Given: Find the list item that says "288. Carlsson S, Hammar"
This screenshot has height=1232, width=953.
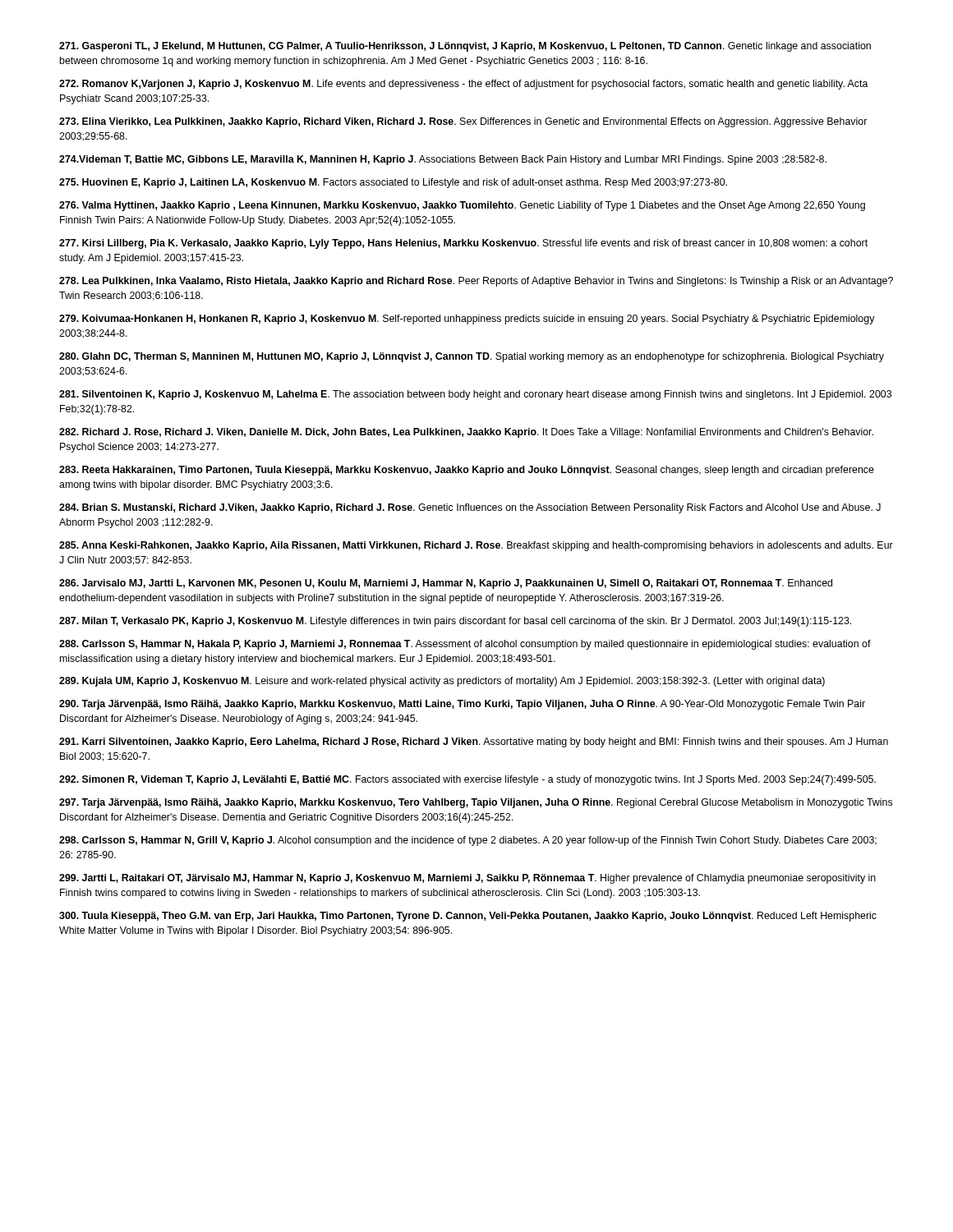Looking at the screenshot, I should (x=476, y=652).
